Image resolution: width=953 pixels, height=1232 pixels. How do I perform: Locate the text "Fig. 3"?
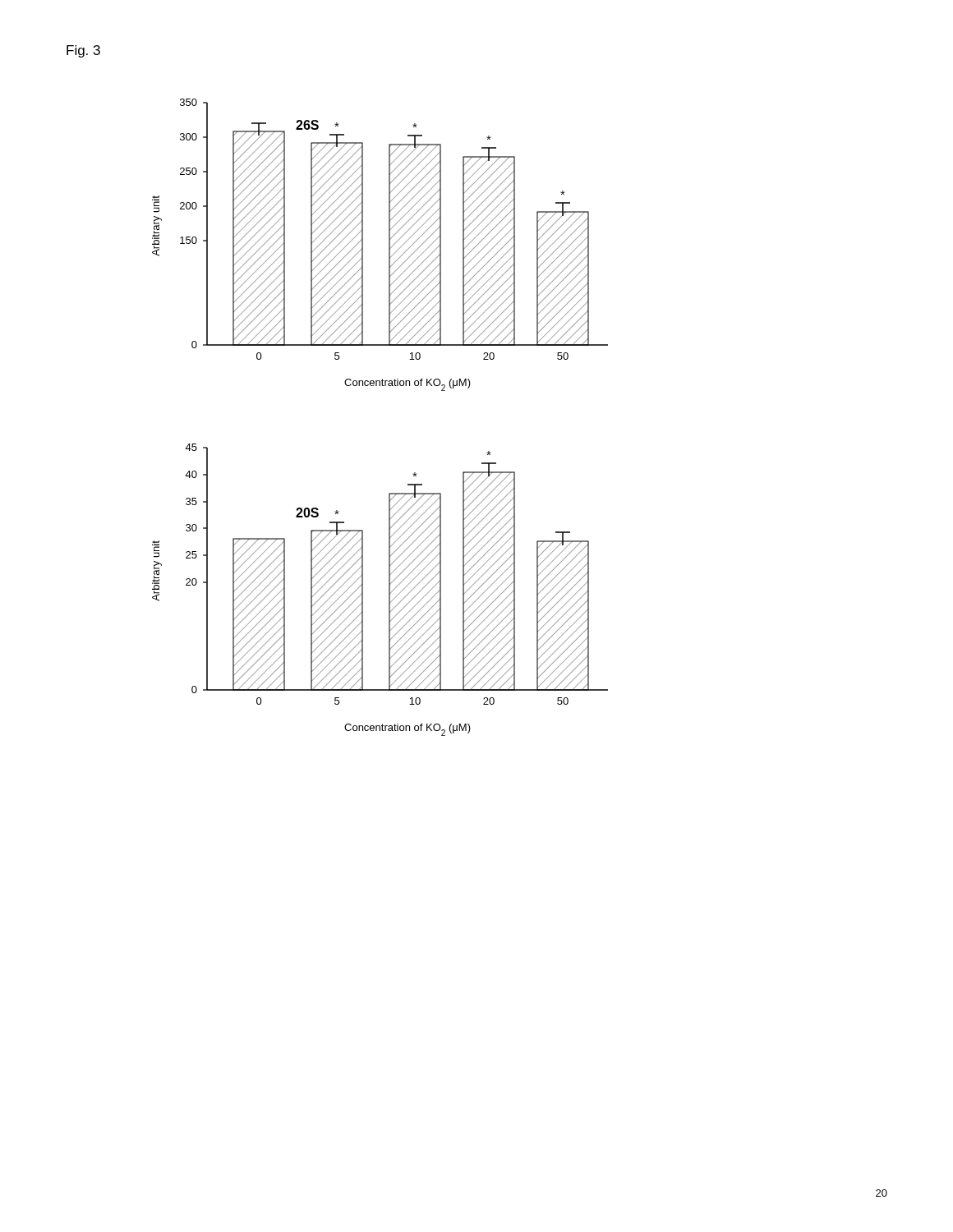pyautogui.click(x=83, y=51)
